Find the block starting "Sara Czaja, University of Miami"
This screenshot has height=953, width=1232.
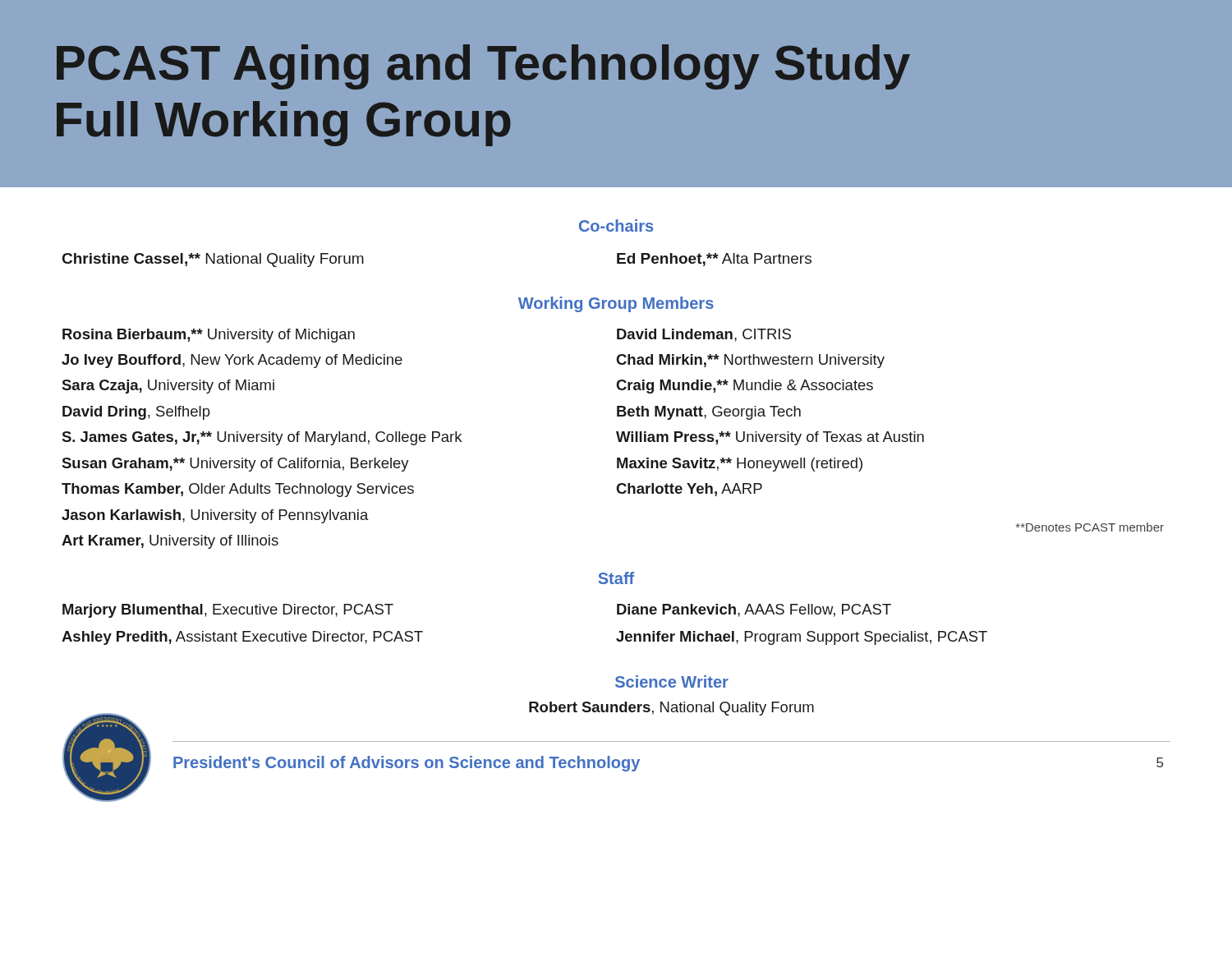point(168,385)
